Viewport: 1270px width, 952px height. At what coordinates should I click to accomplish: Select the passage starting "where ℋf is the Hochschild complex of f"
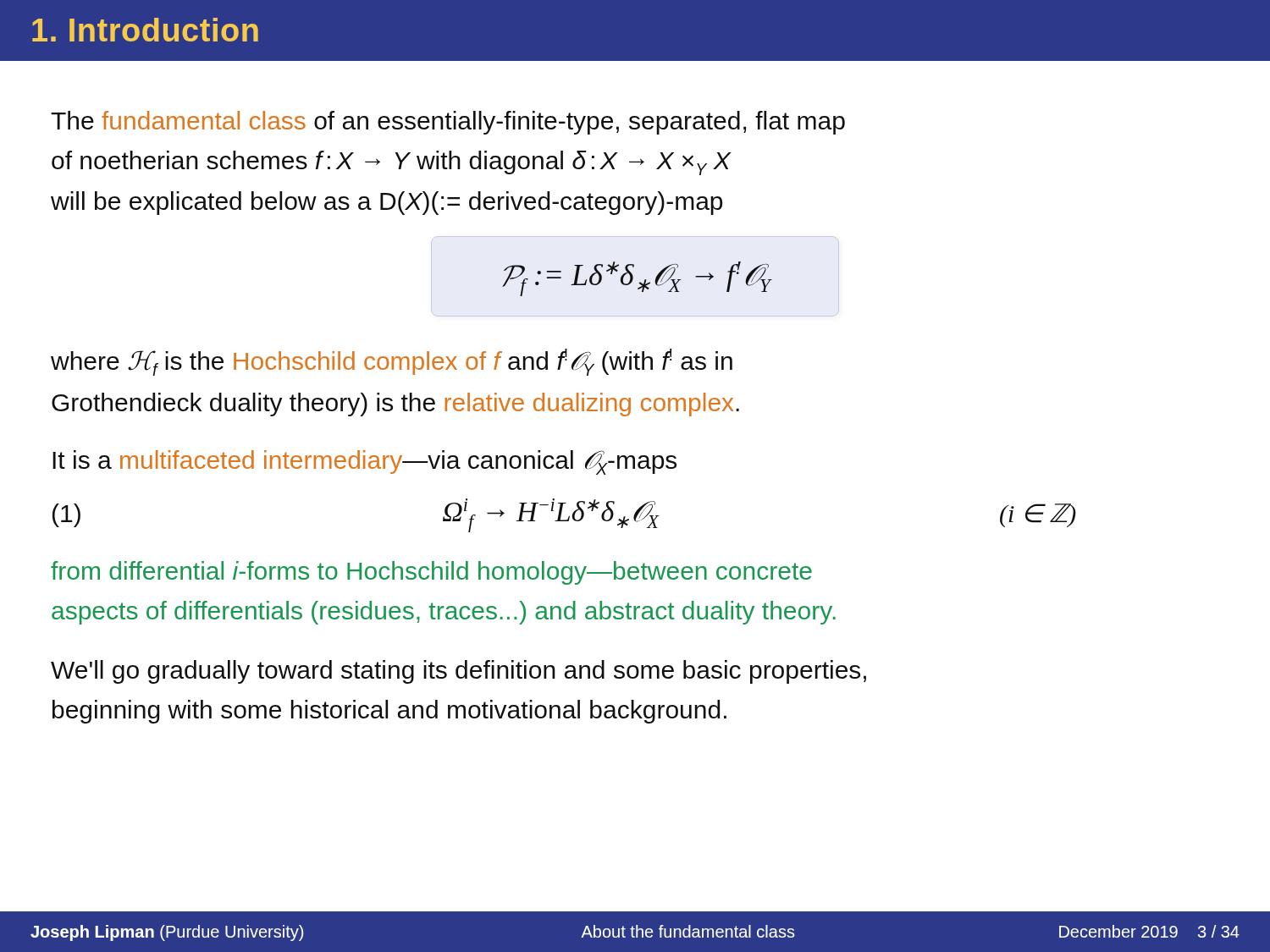396,381
